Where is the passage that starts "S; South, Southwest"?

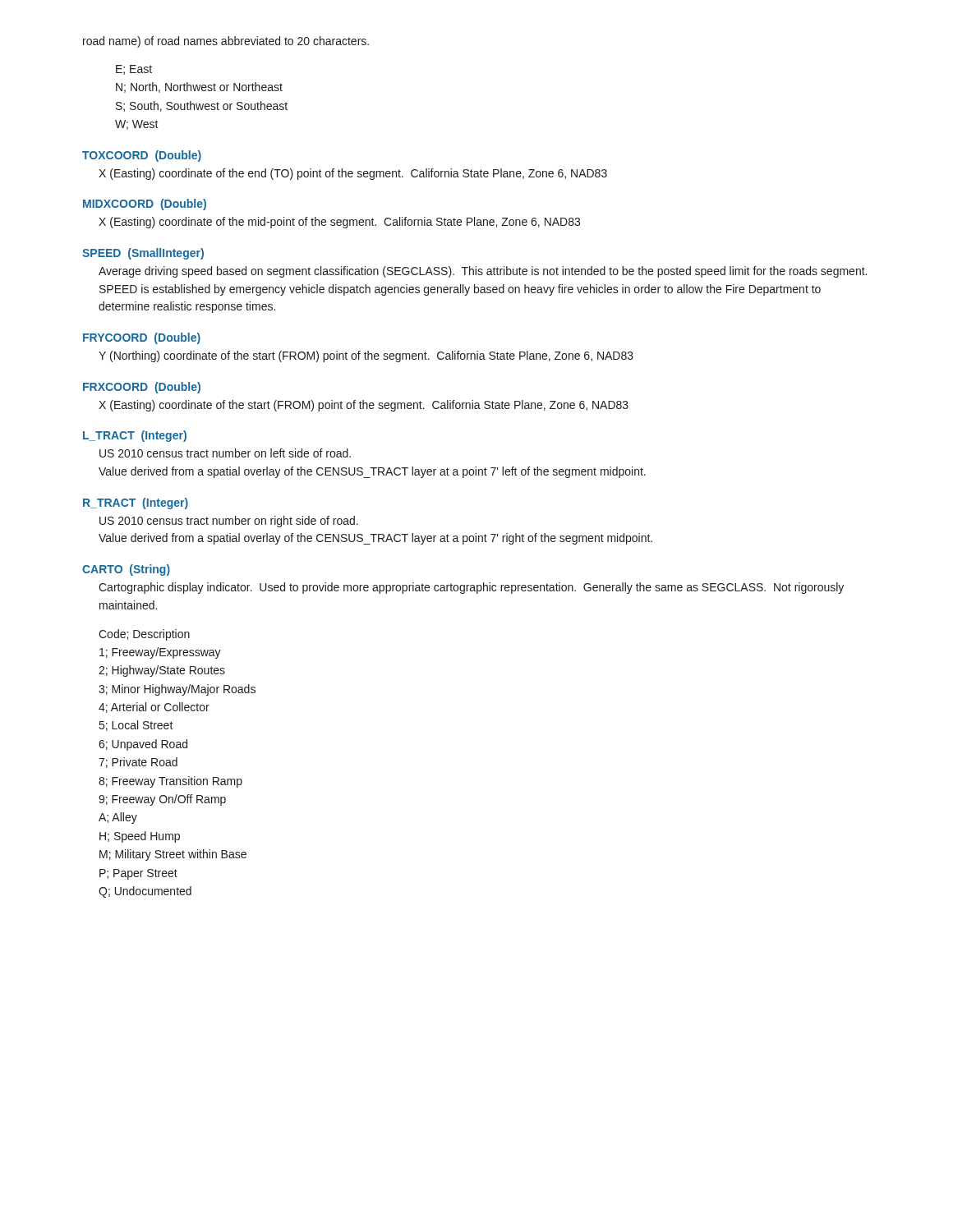(201, 106)
